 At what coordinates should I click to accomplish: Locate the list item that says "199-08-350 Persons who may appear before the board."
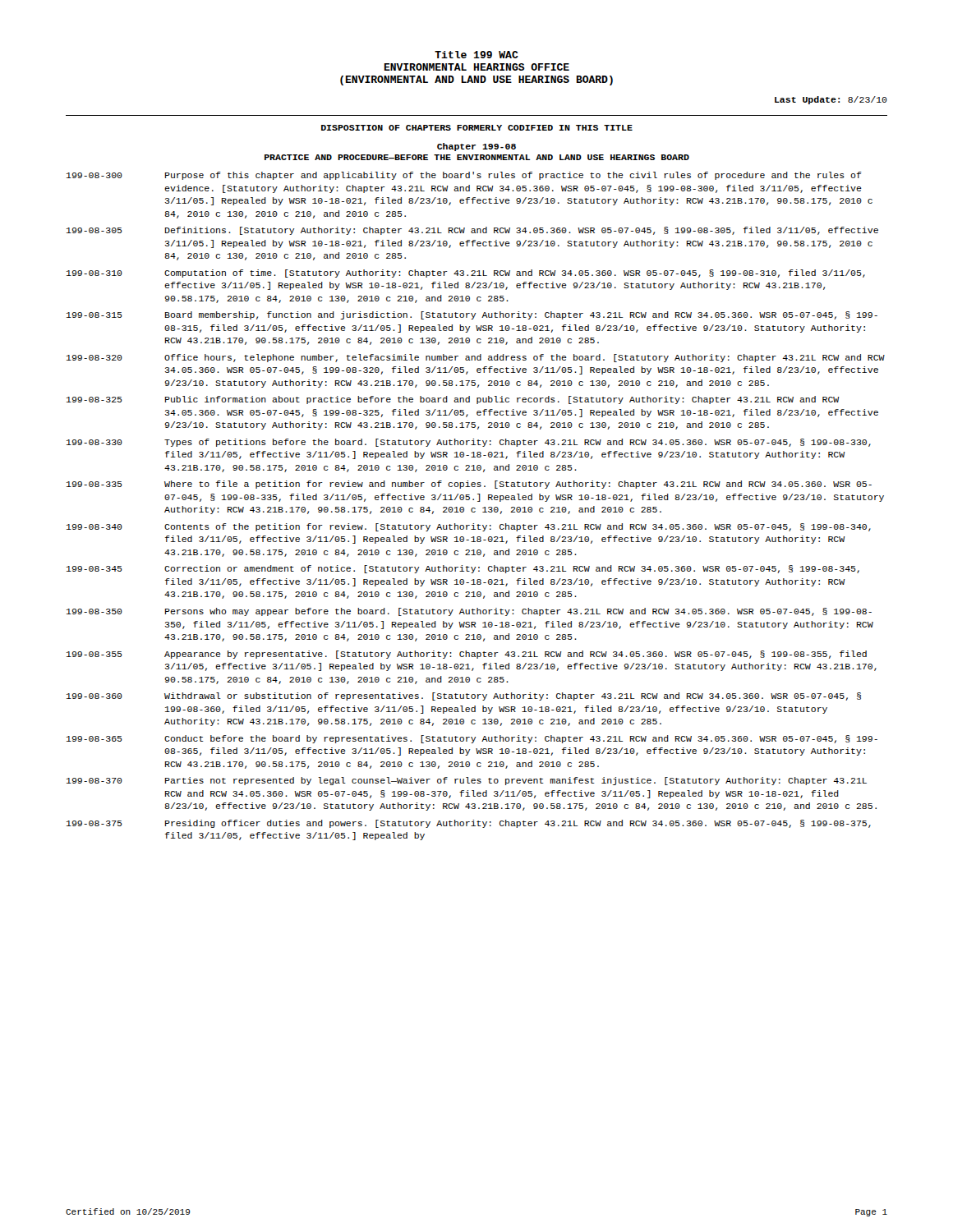[x=476, y=624]
